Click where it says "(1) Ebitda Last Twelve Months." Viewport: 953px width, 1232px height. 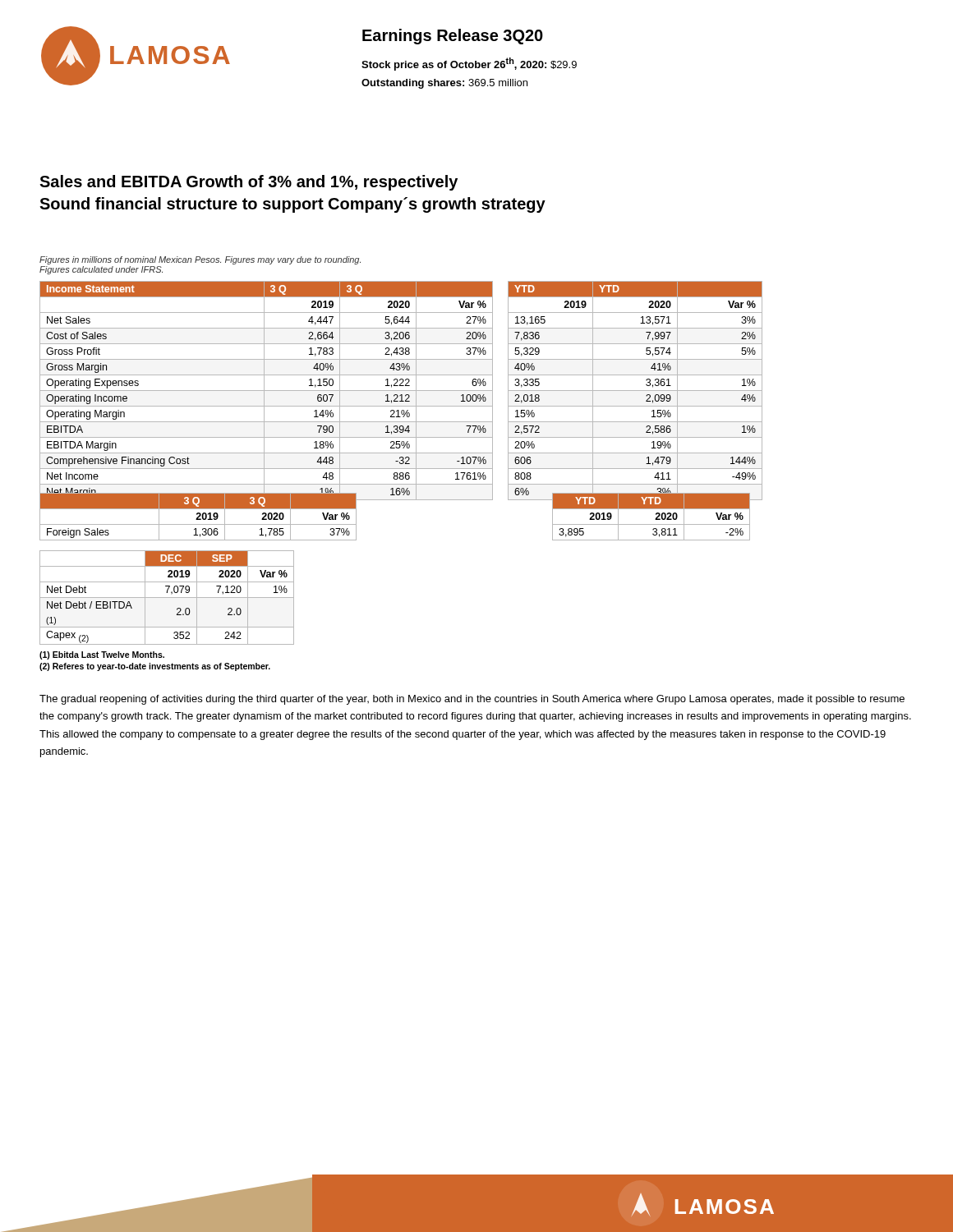coord(102,655)
